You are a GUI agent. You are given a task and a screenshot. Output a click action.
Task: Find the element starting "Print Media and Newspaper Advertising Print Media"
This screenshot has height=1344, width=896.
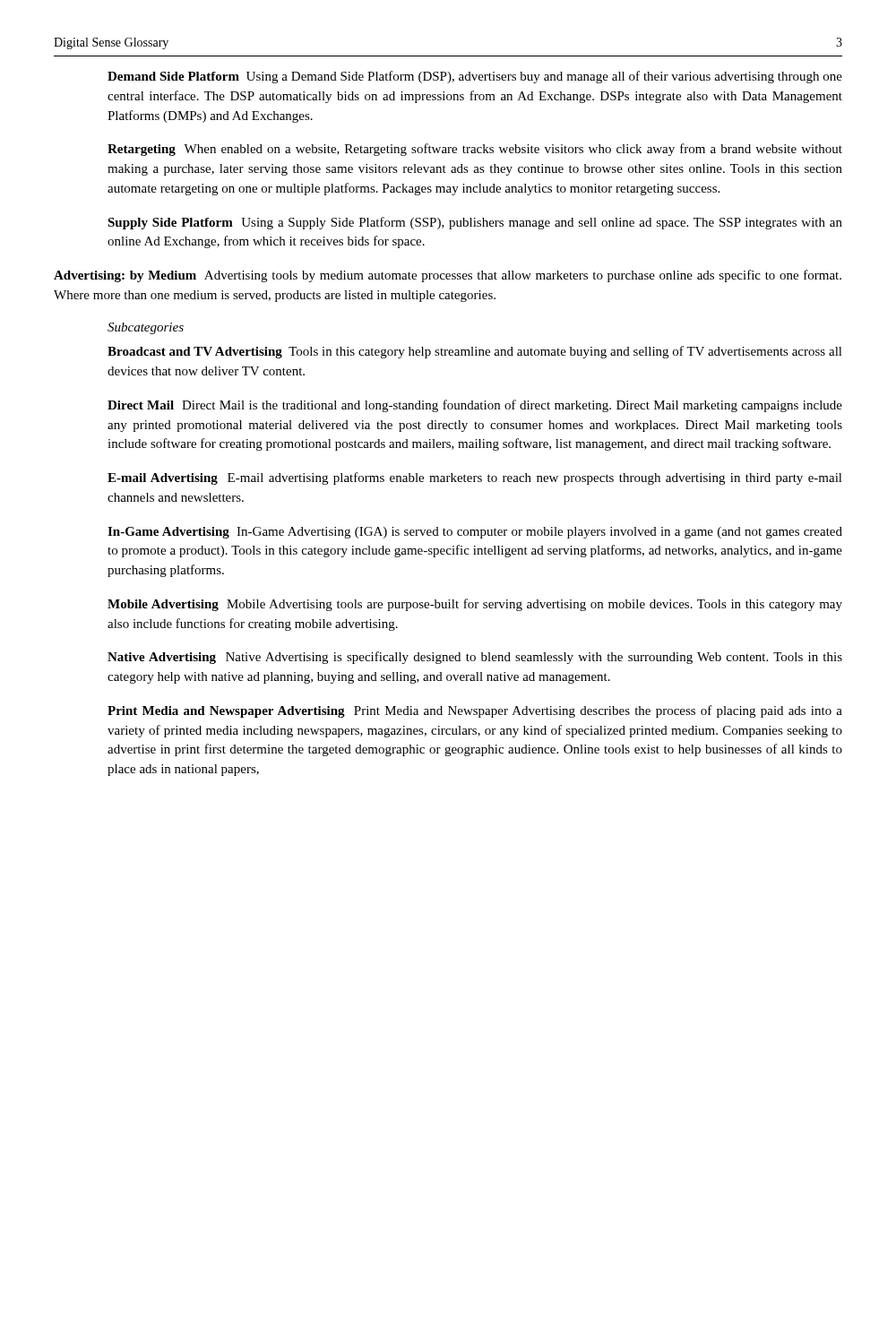tap(475, 740)
